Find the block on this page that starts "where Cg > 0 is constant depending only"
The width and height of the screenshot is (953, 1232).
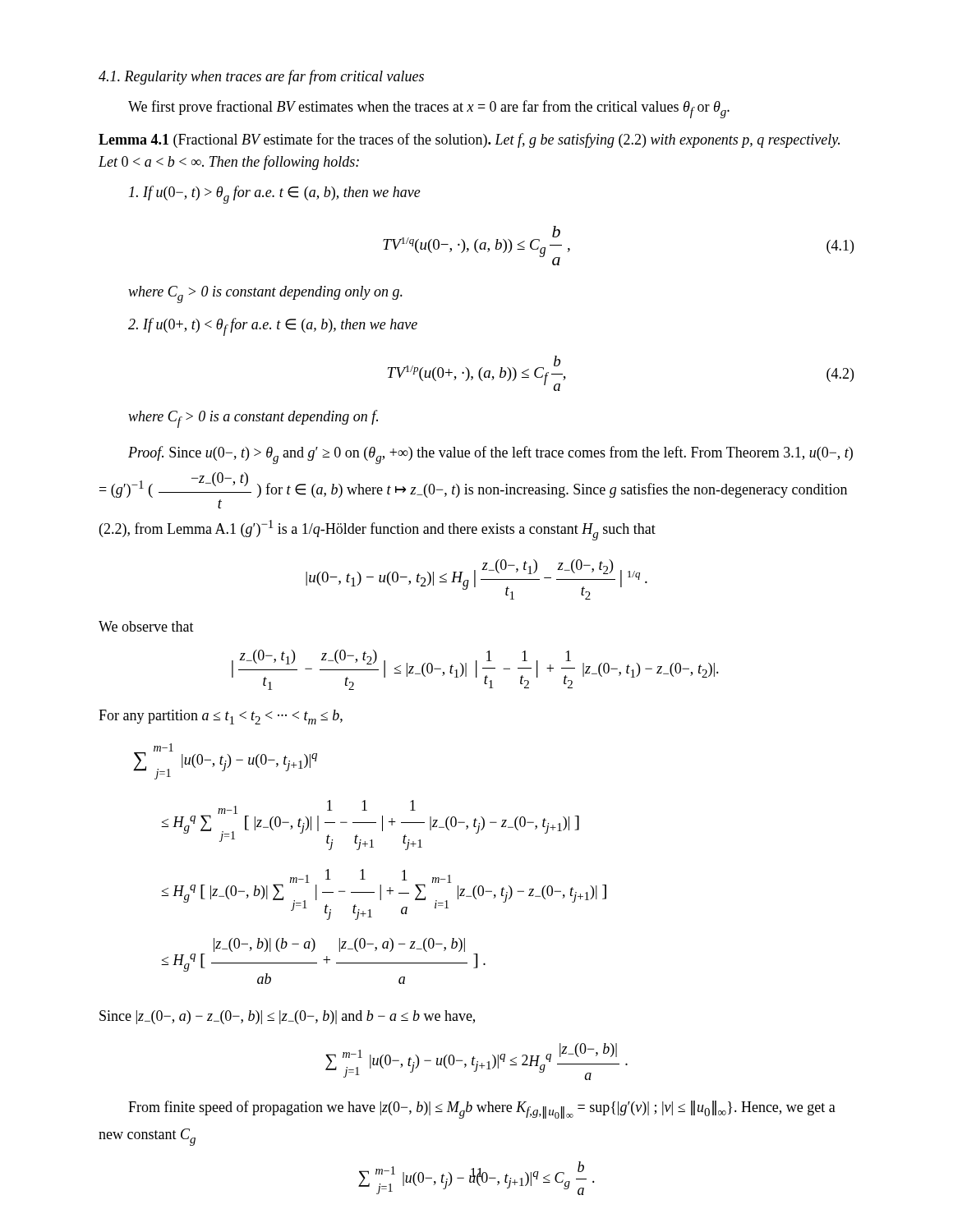(266, 293)
